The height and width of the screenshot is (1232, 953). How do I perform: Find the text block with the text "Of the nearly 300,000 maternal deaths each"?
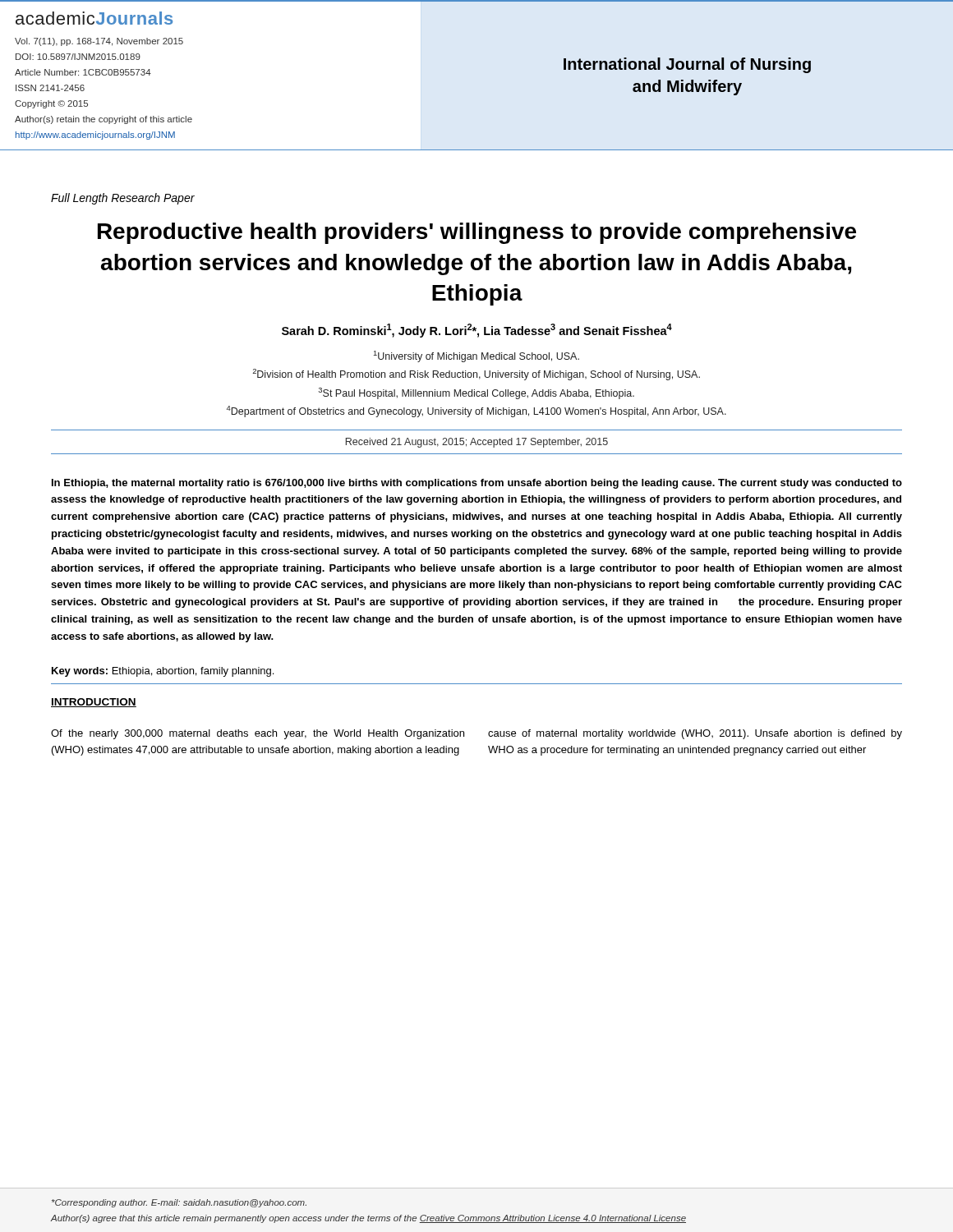258,742
